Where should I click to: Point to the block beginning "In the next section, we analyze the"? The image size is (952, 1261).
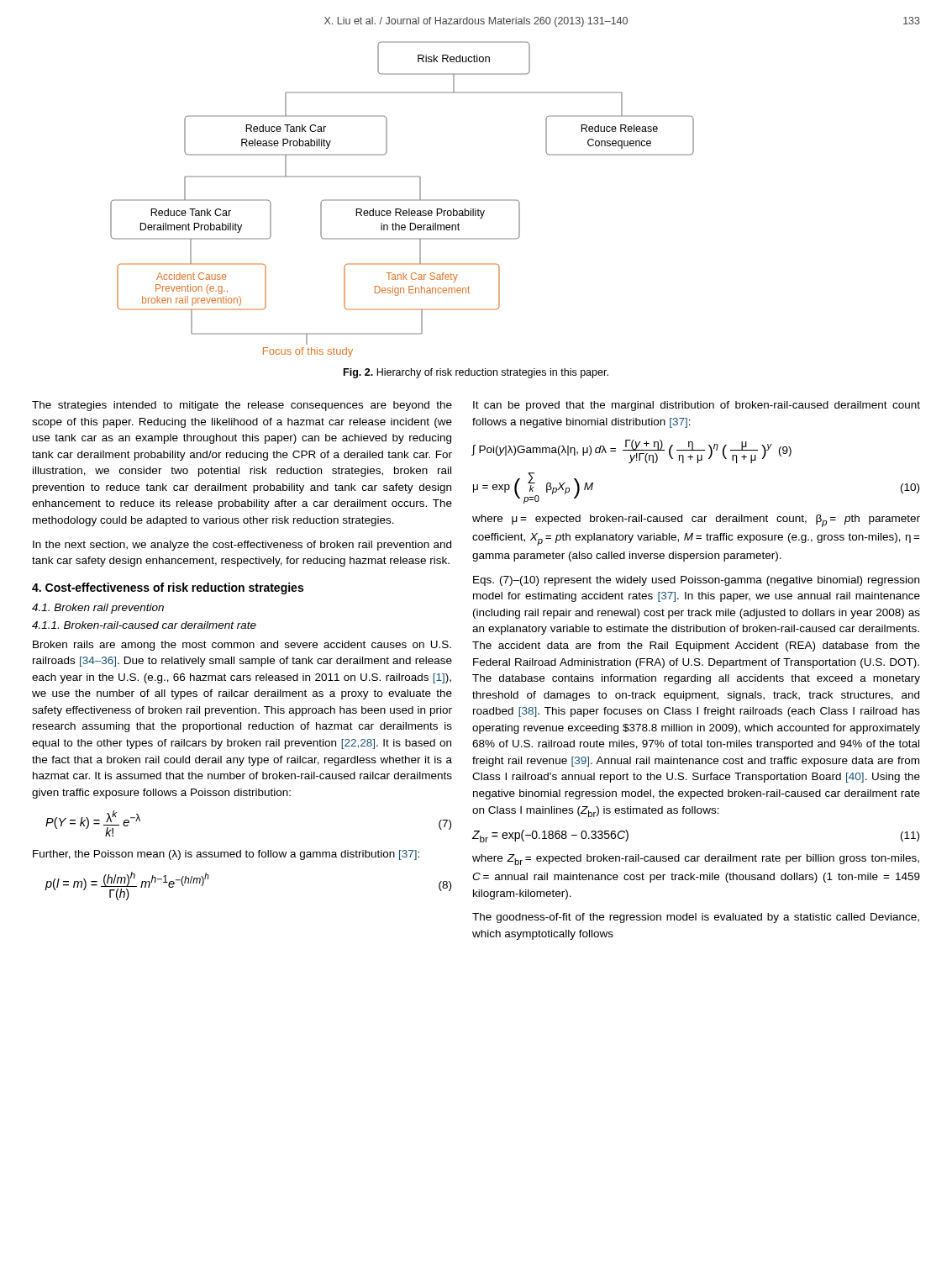pyautogui.click(x=242, y=552)
